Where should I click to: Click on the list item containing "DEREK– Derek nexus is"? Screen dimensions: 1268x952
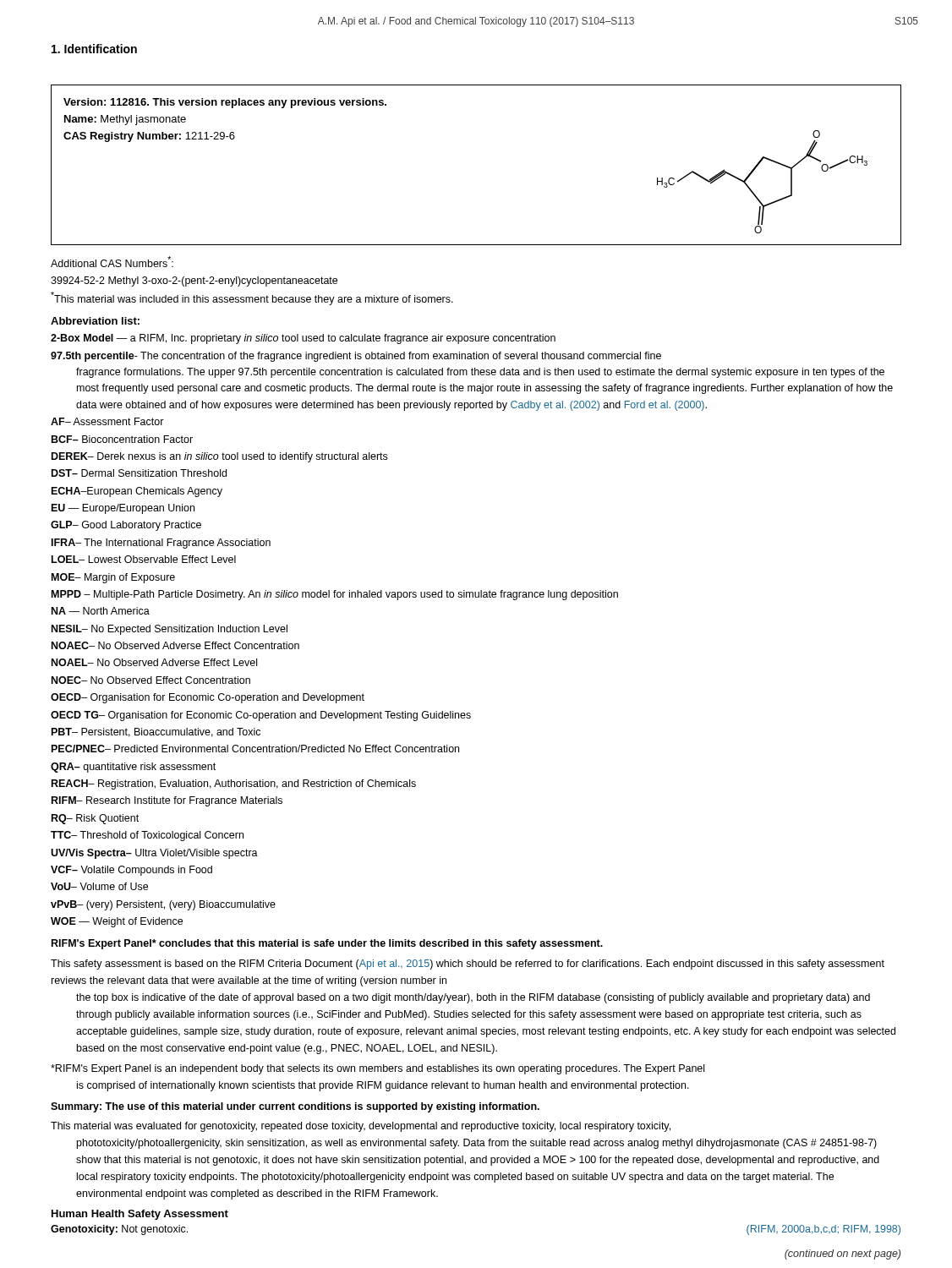pos(219,456)
